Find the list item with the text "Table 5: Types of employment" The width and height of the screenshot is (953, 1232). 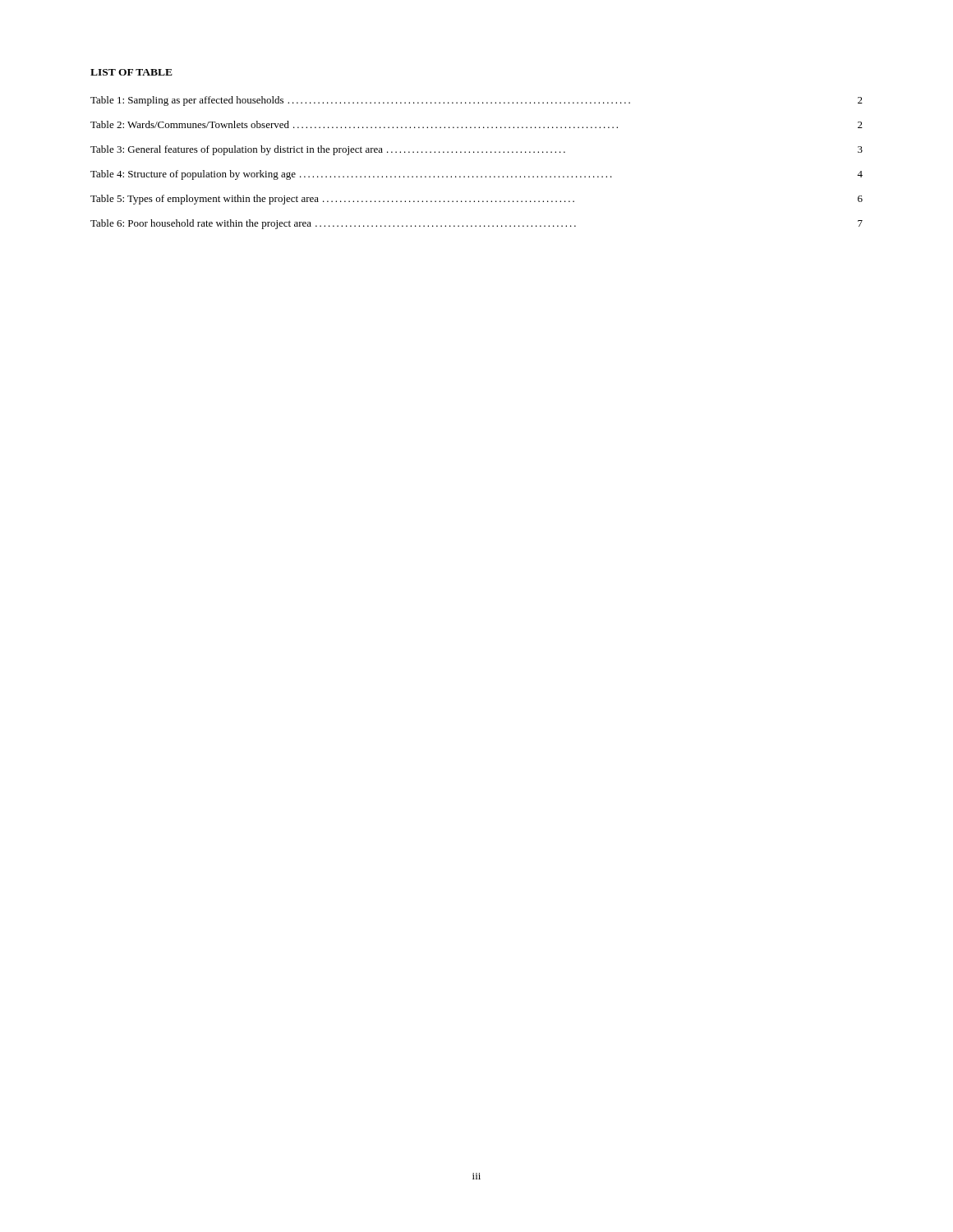click(476, 199)
